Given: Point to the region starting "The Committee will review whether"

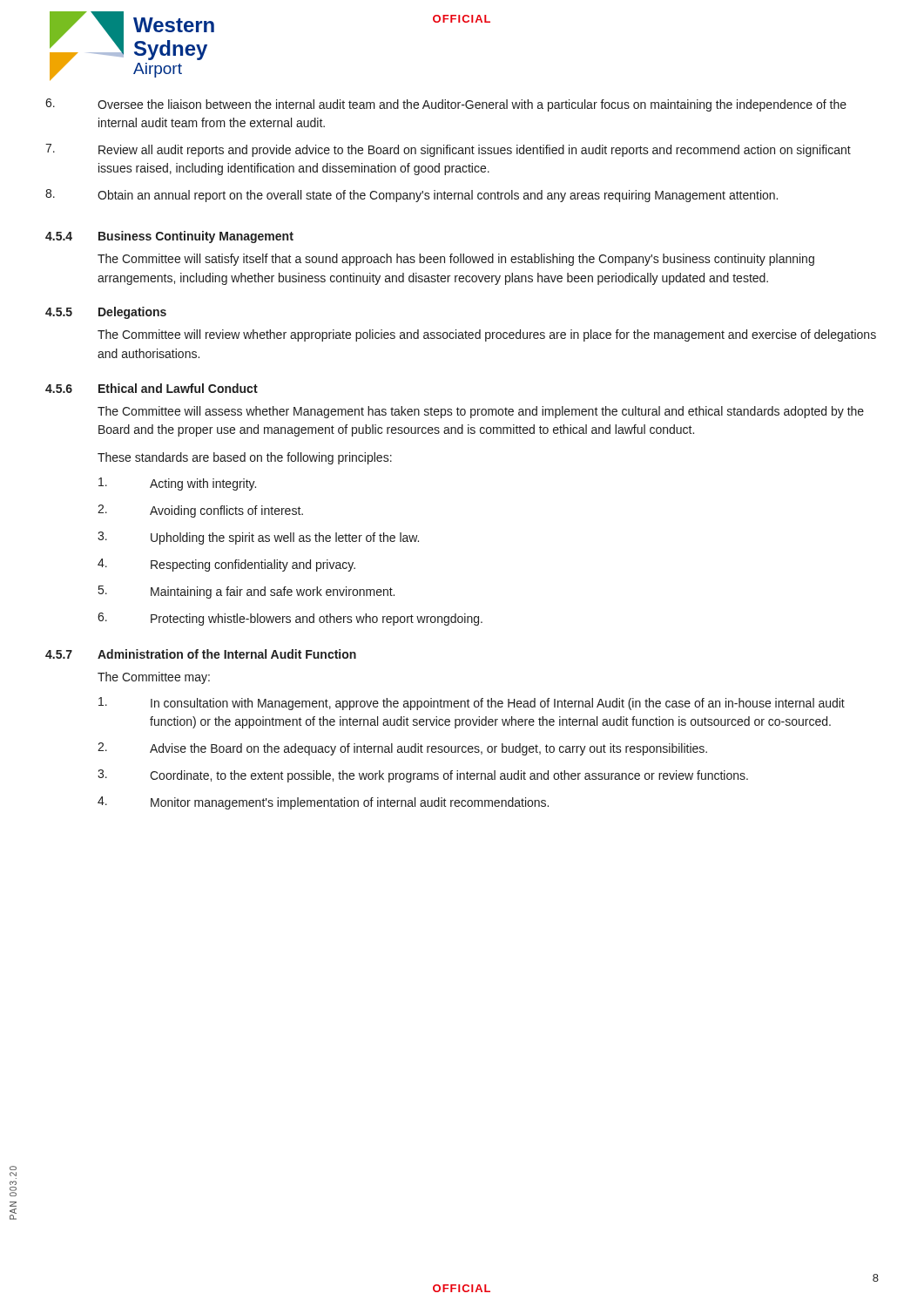Looking at the screenshot, I should tap(487, 344).
